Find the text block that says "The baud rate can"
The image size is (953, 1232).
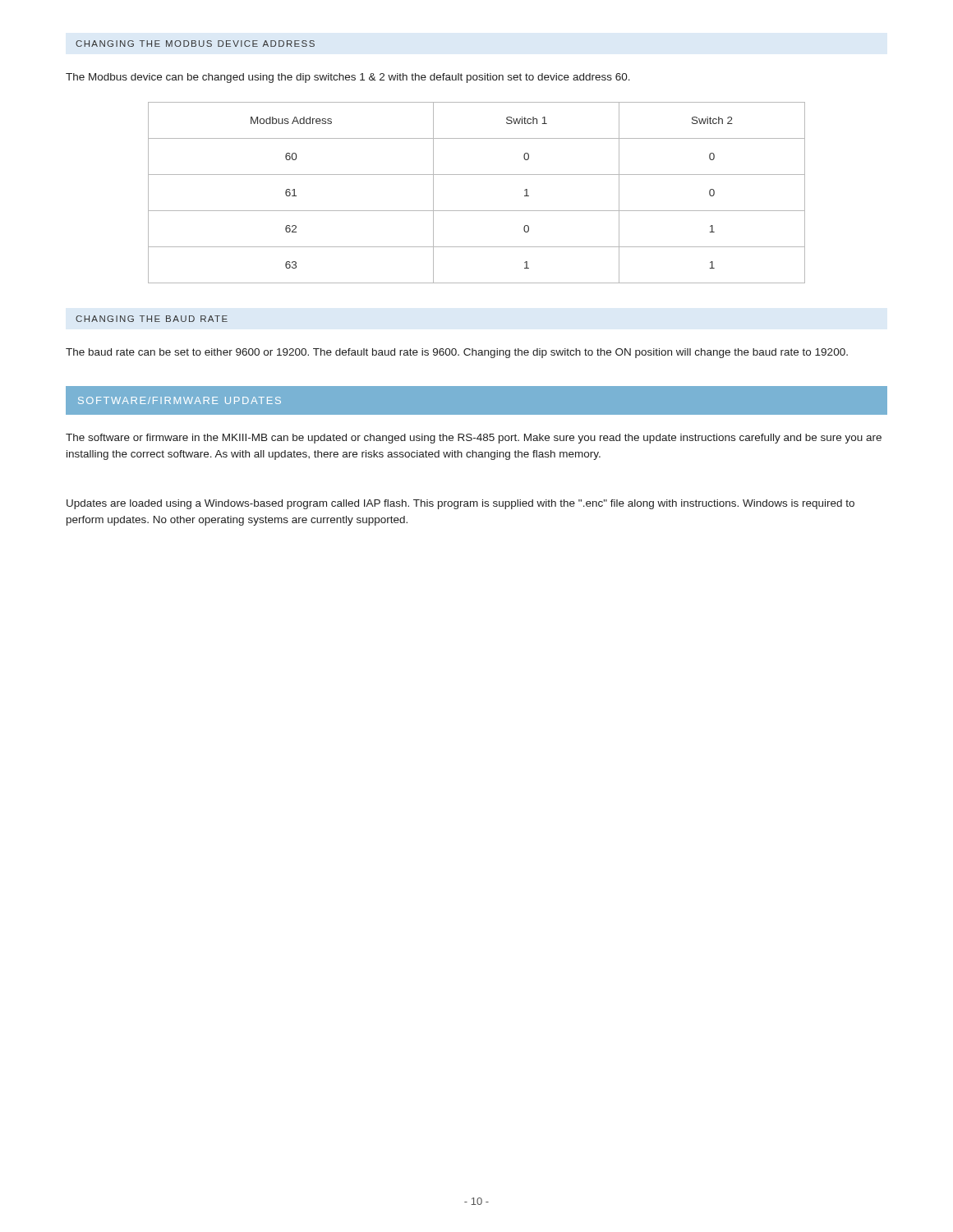tap(457, 352)
